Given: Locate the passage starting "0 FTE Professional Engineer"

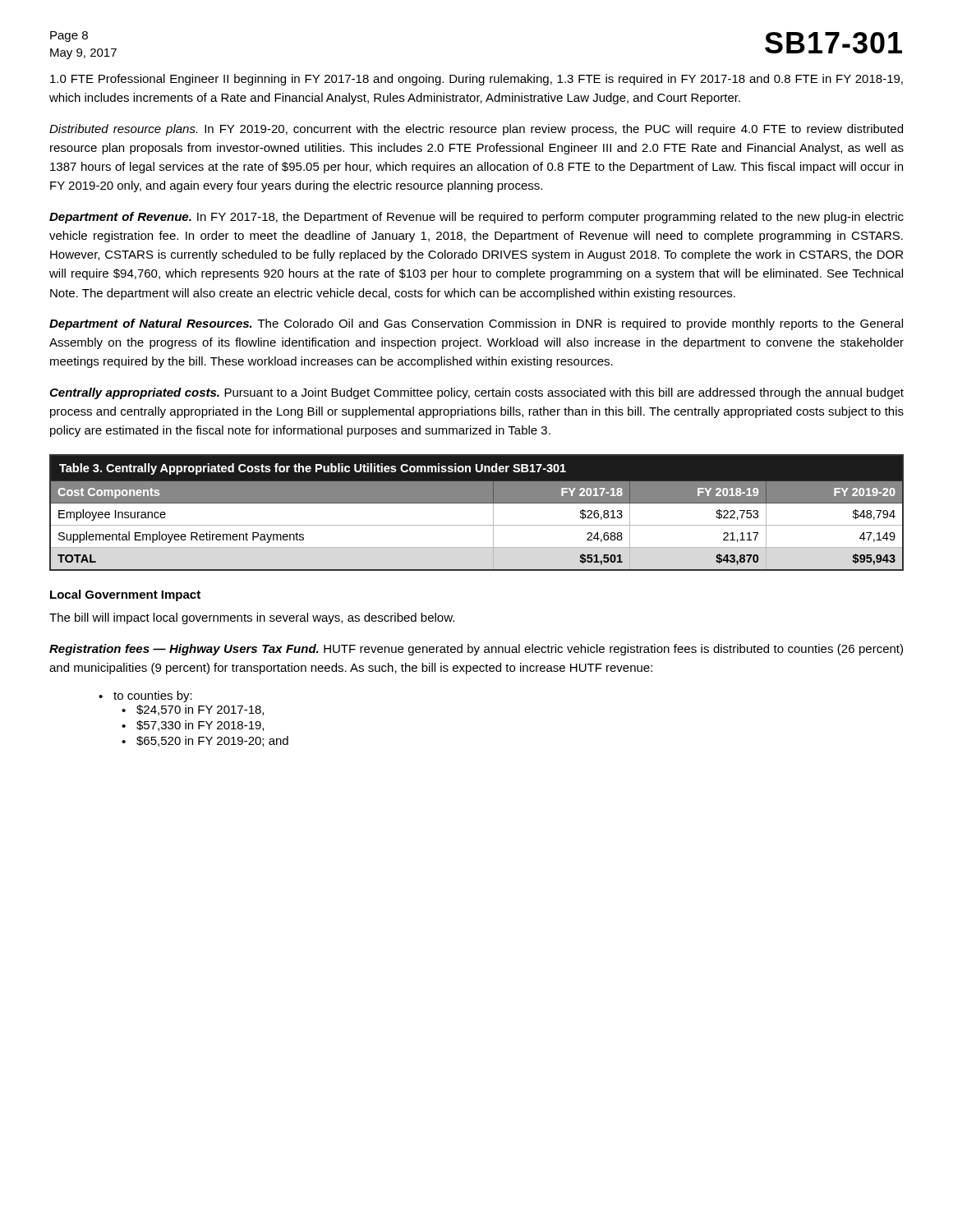Looking at the screenshot, I should [476, 88].
